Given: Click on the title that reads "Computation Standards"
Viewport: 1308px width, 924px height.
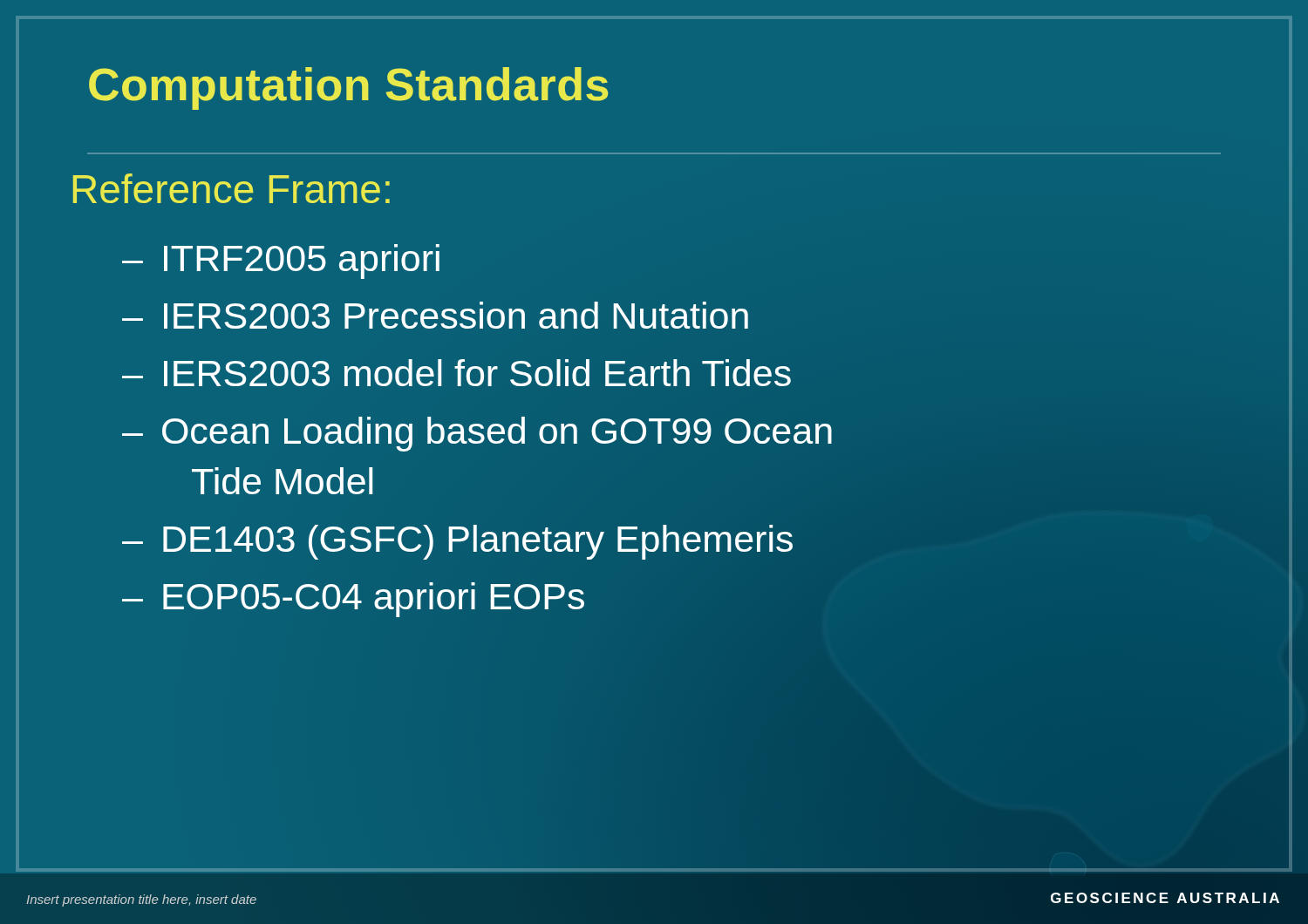Looking at the screenshot, I should pos(349,85).
